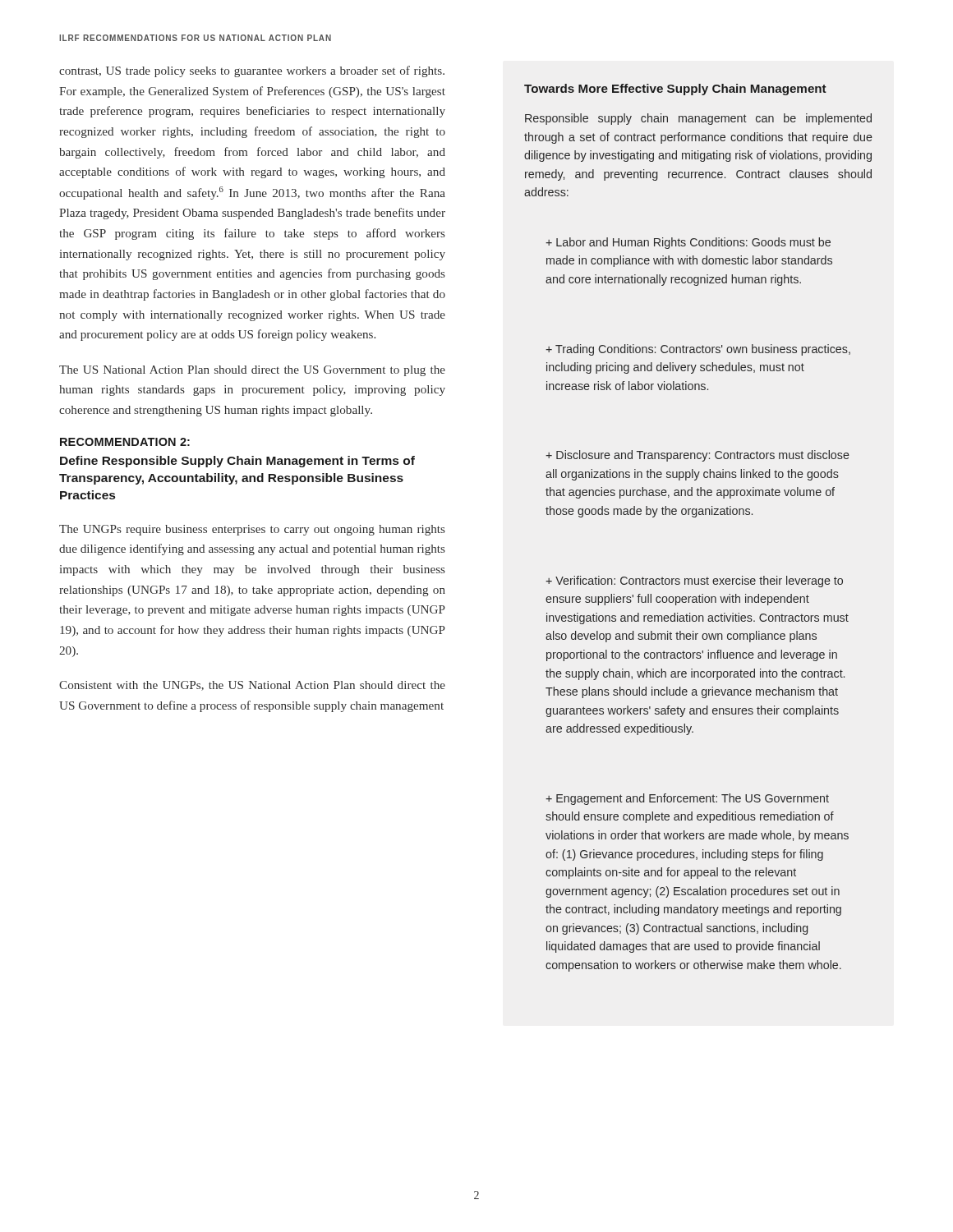
Task: Click on the text block with the text "The US National Action Plan"
Action: coord(252,389)
